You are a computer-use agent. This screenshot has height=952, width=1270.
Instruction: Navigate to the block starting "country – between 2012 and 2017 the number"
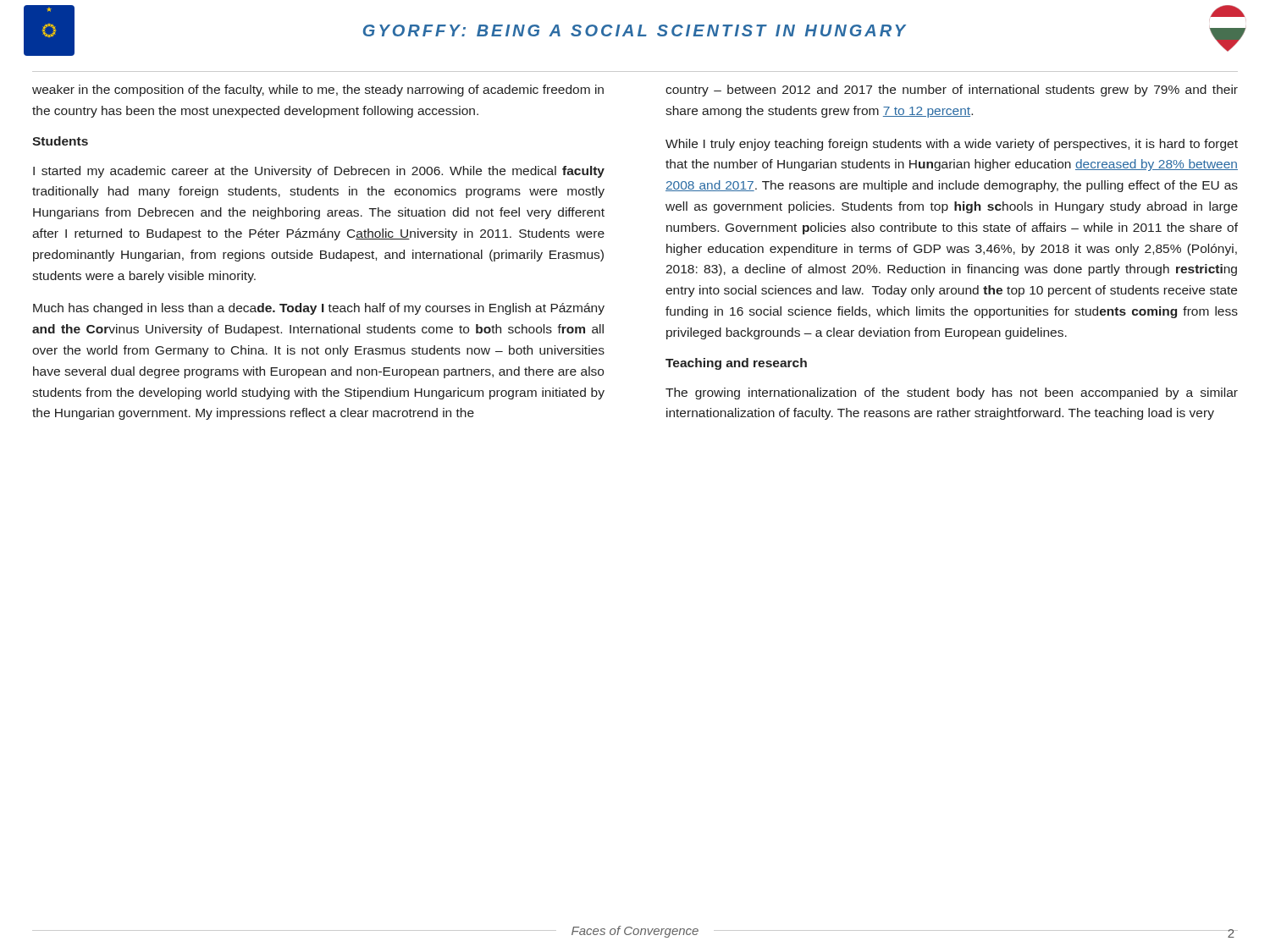point(952,101)
